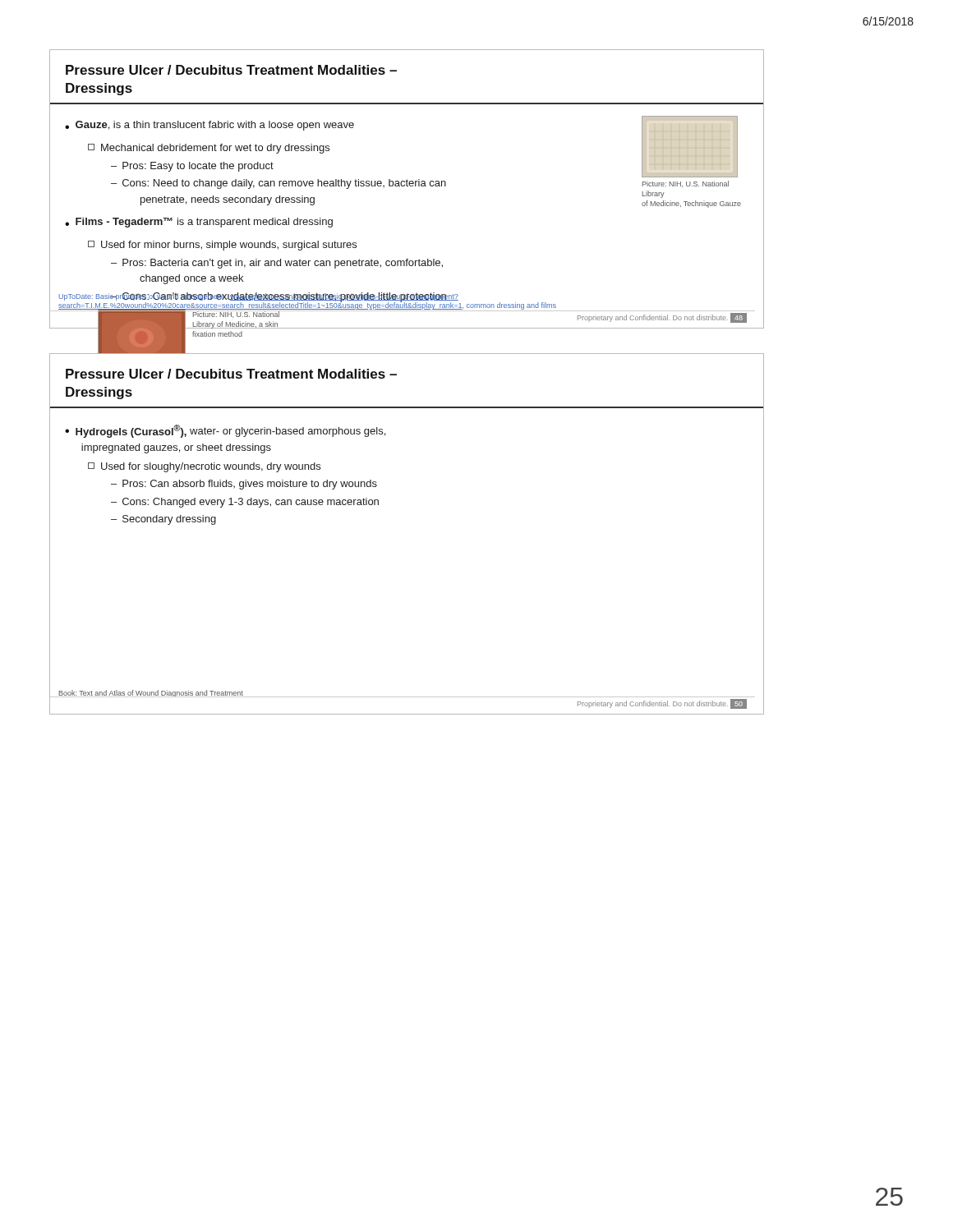Find the list item that reads "– Pros: Can absorb fluids, gives"

pos(244,484)
